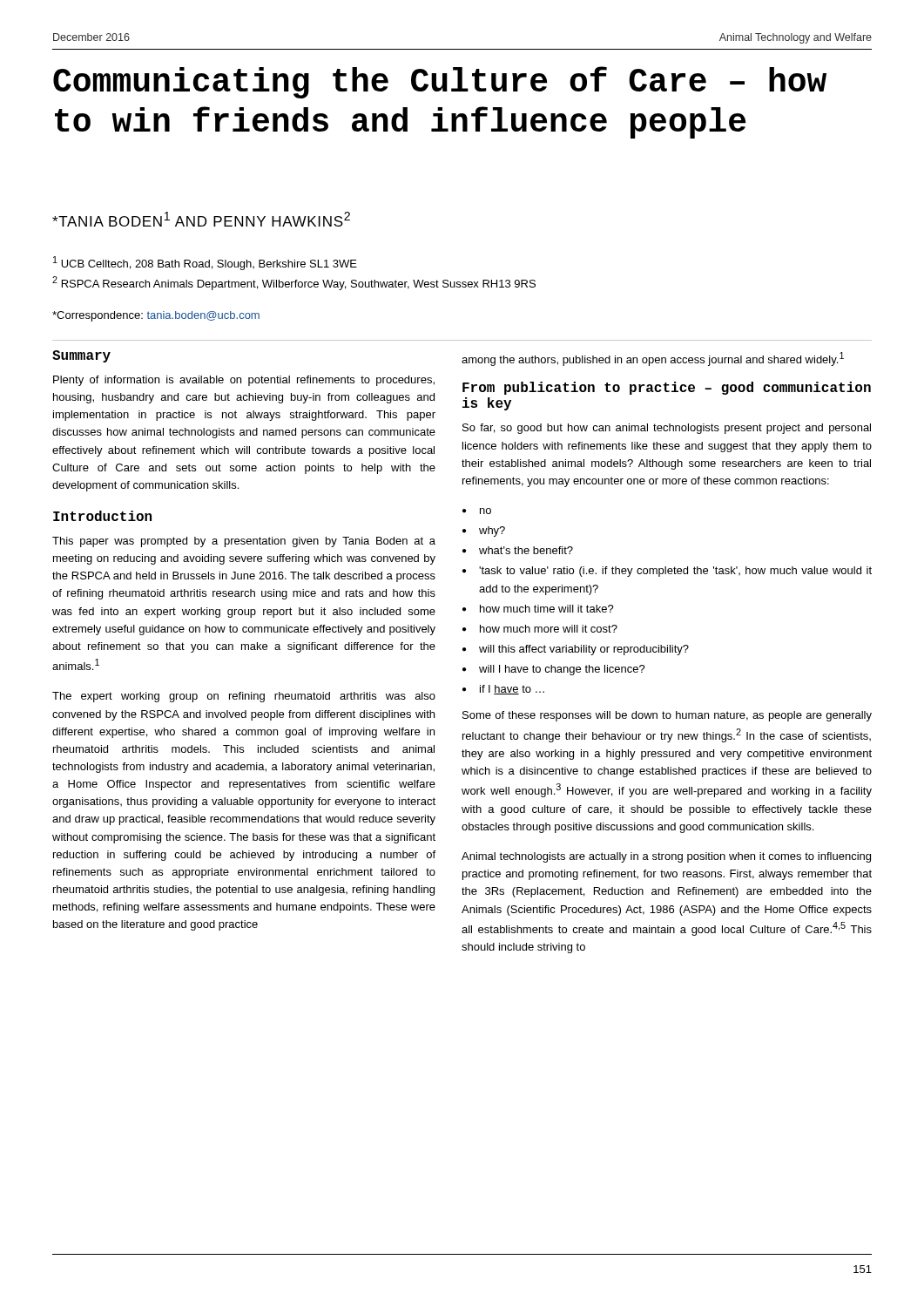The width and height of the screenshot is (924, 1307).
Task: Select the block starting "Communicating the Culture of Care – howto win"
Action: (462, 102)
